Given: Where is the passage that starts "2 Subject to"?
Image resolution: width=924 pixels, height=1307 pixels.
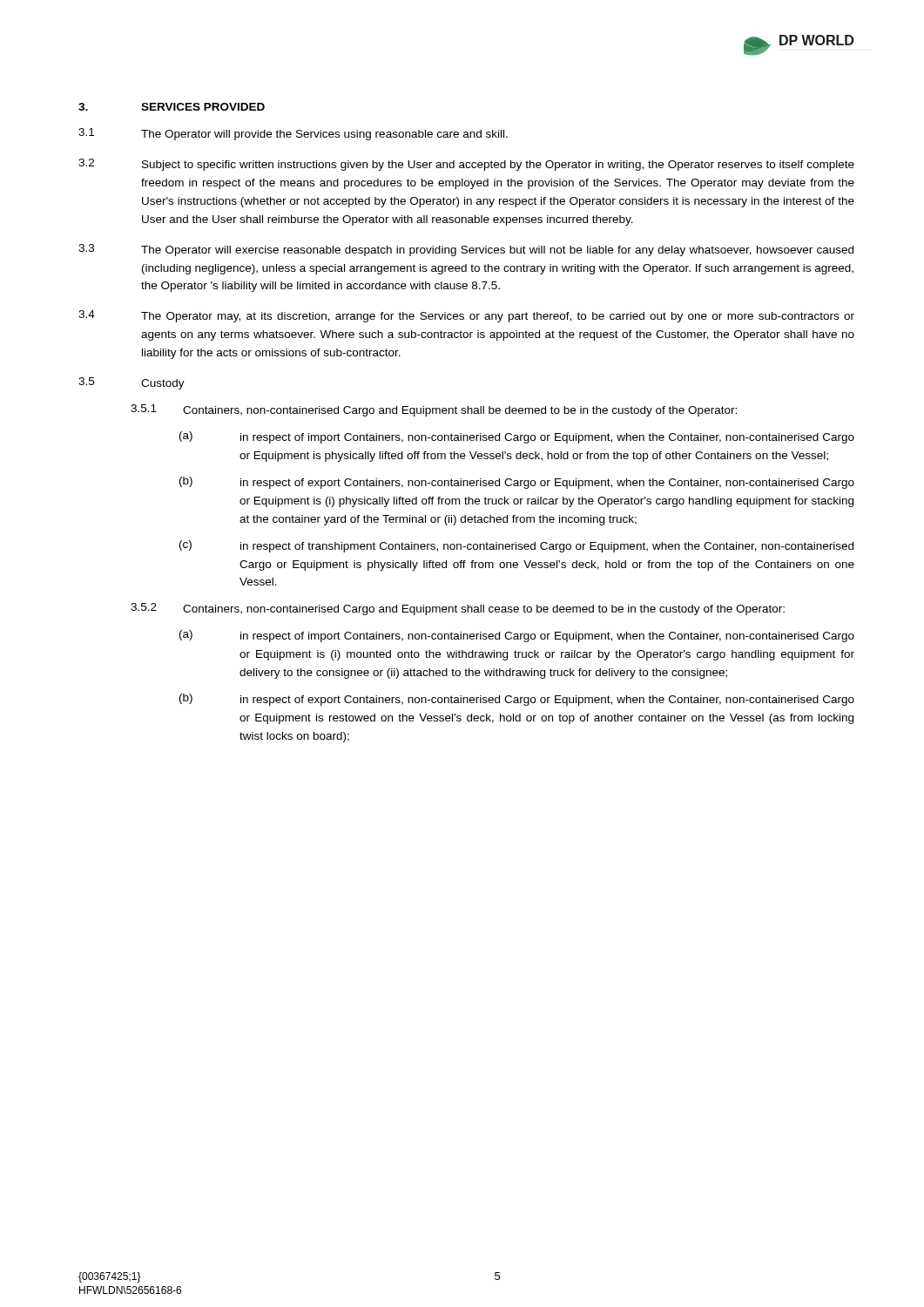Looking at the screenshot, I should coord(466,192).
